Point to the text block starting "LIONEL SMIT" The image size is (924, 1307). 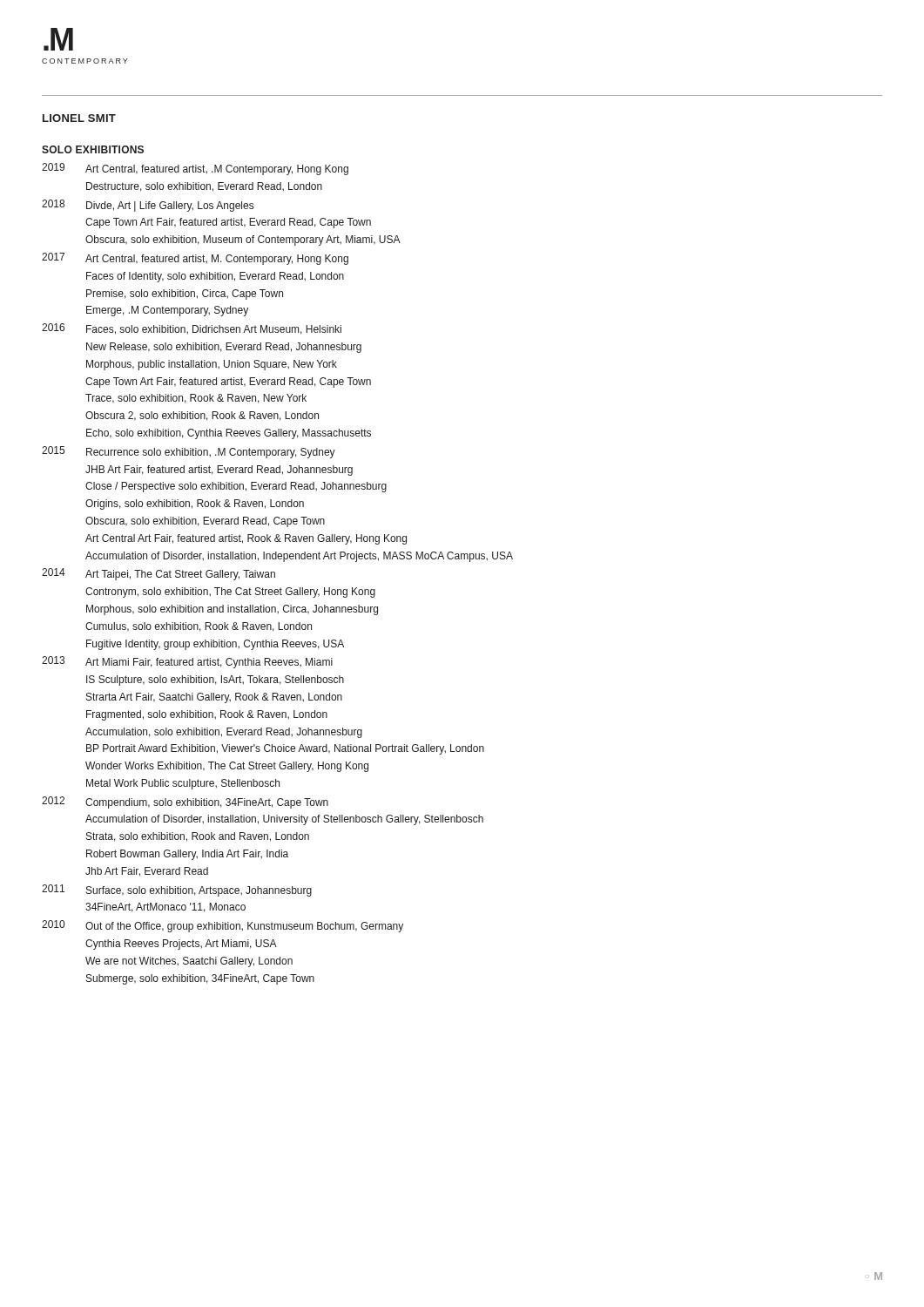tap(79, 118)
